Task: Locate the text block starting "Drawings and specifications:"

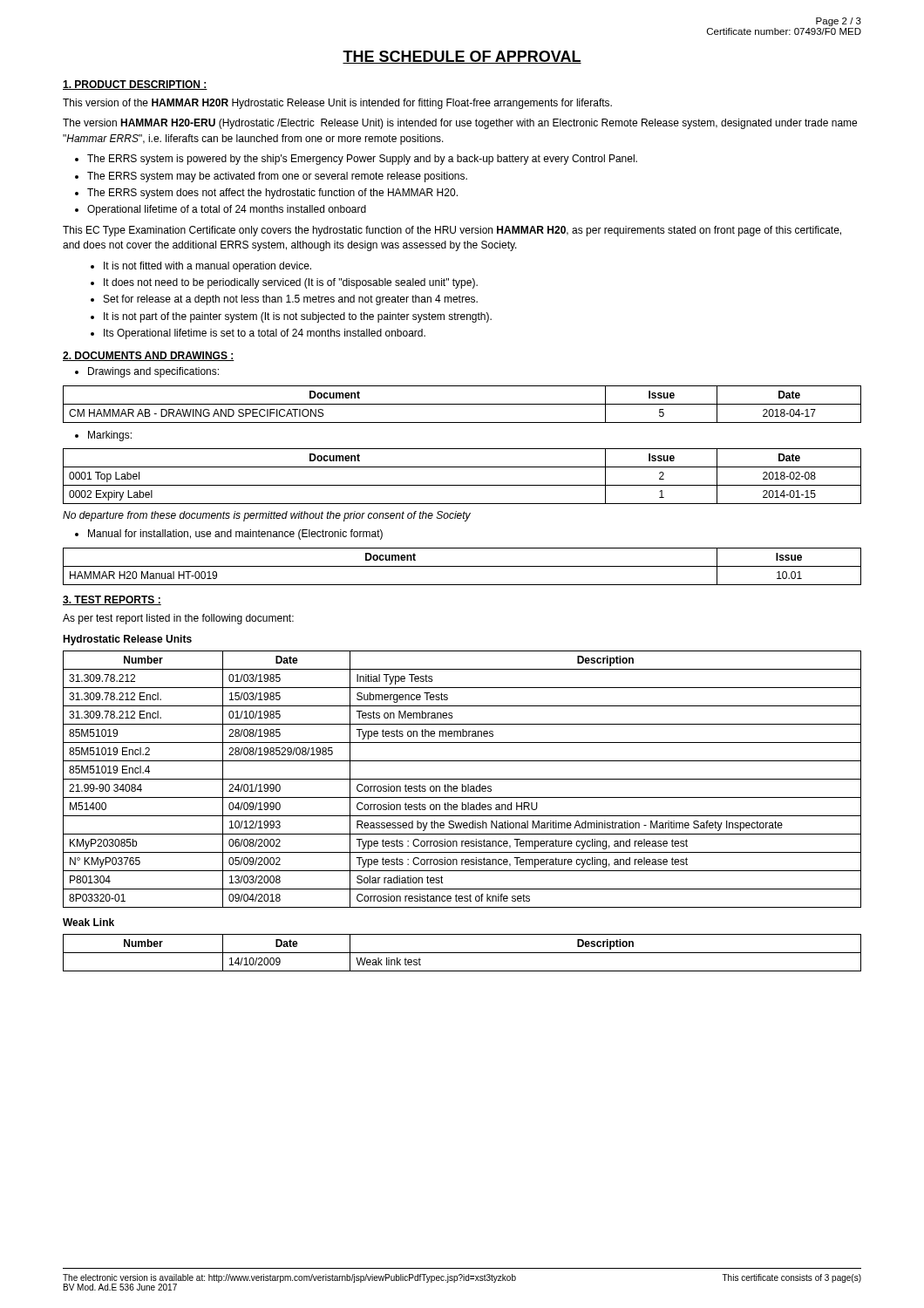Action: point(153,372)
